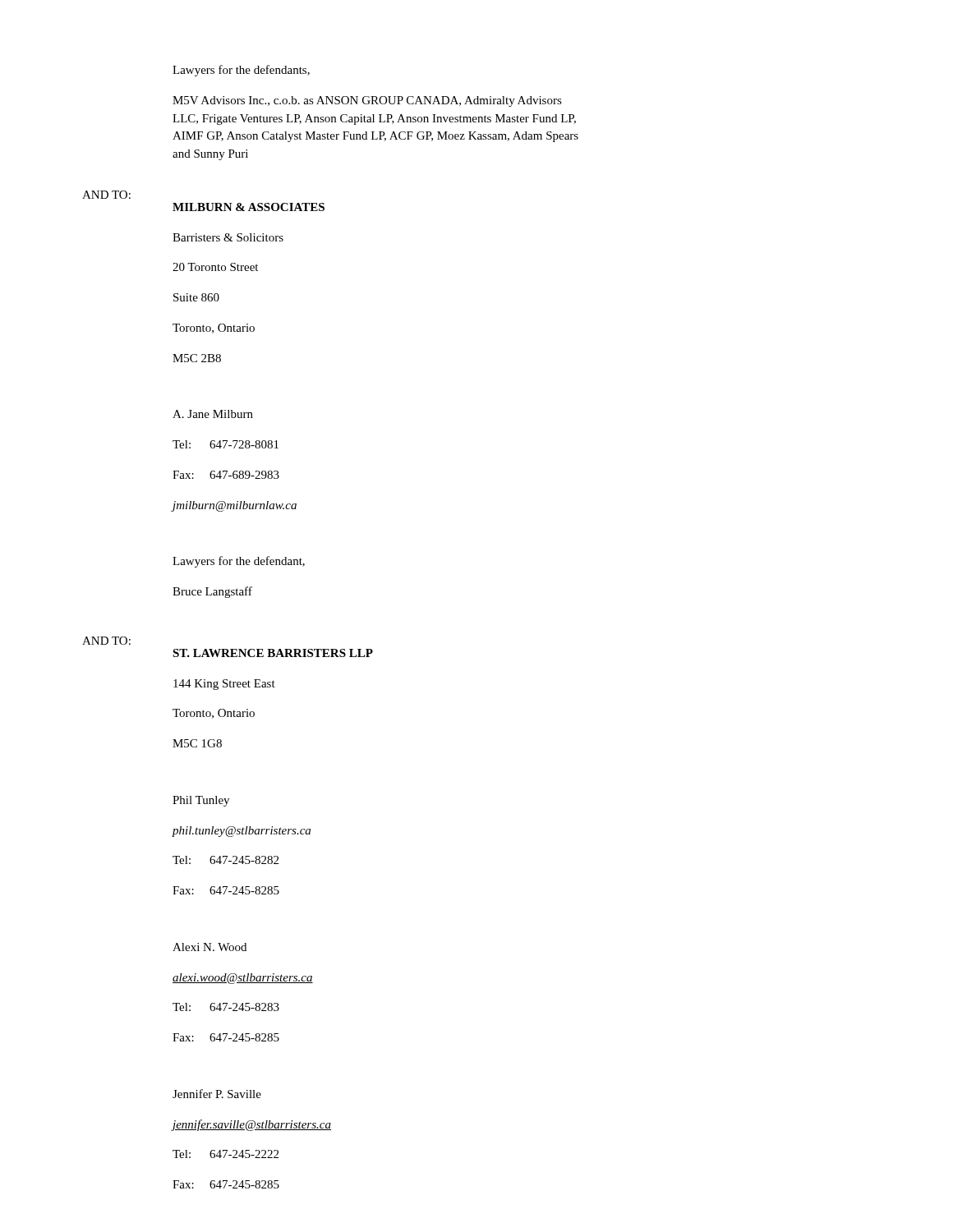Image resolution: width=953 pixels, height=1232 pixels.
Task: Click on the text that reads "Lawyers for the defendant, Bruce Langstaff"
Action: click(x=239, y=562)
